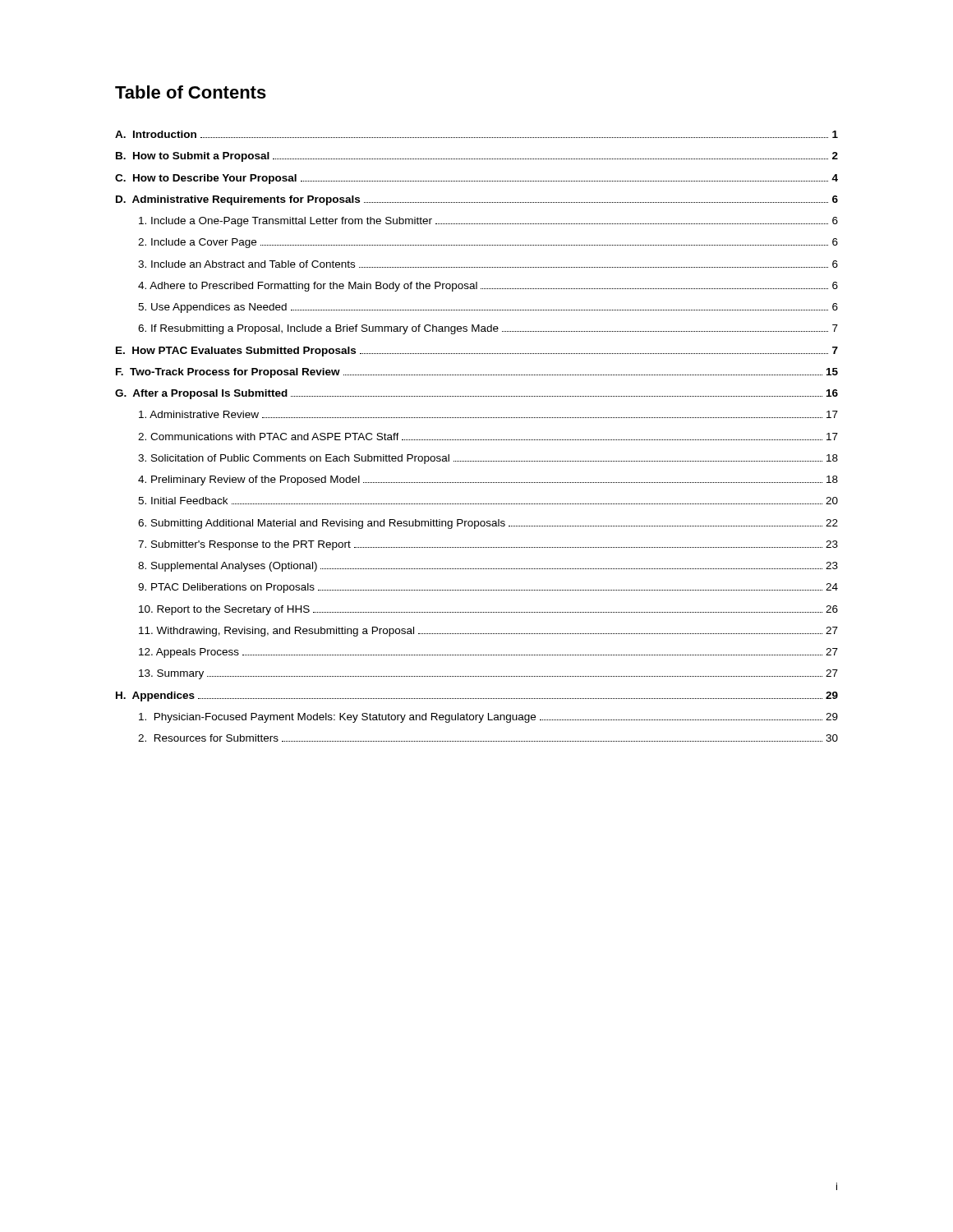The height and width of the screenshot is (1232, 953).
Task: Find the element starting "D. Administrative Requirements for Proposals 6"
Action: pos(476,200)
